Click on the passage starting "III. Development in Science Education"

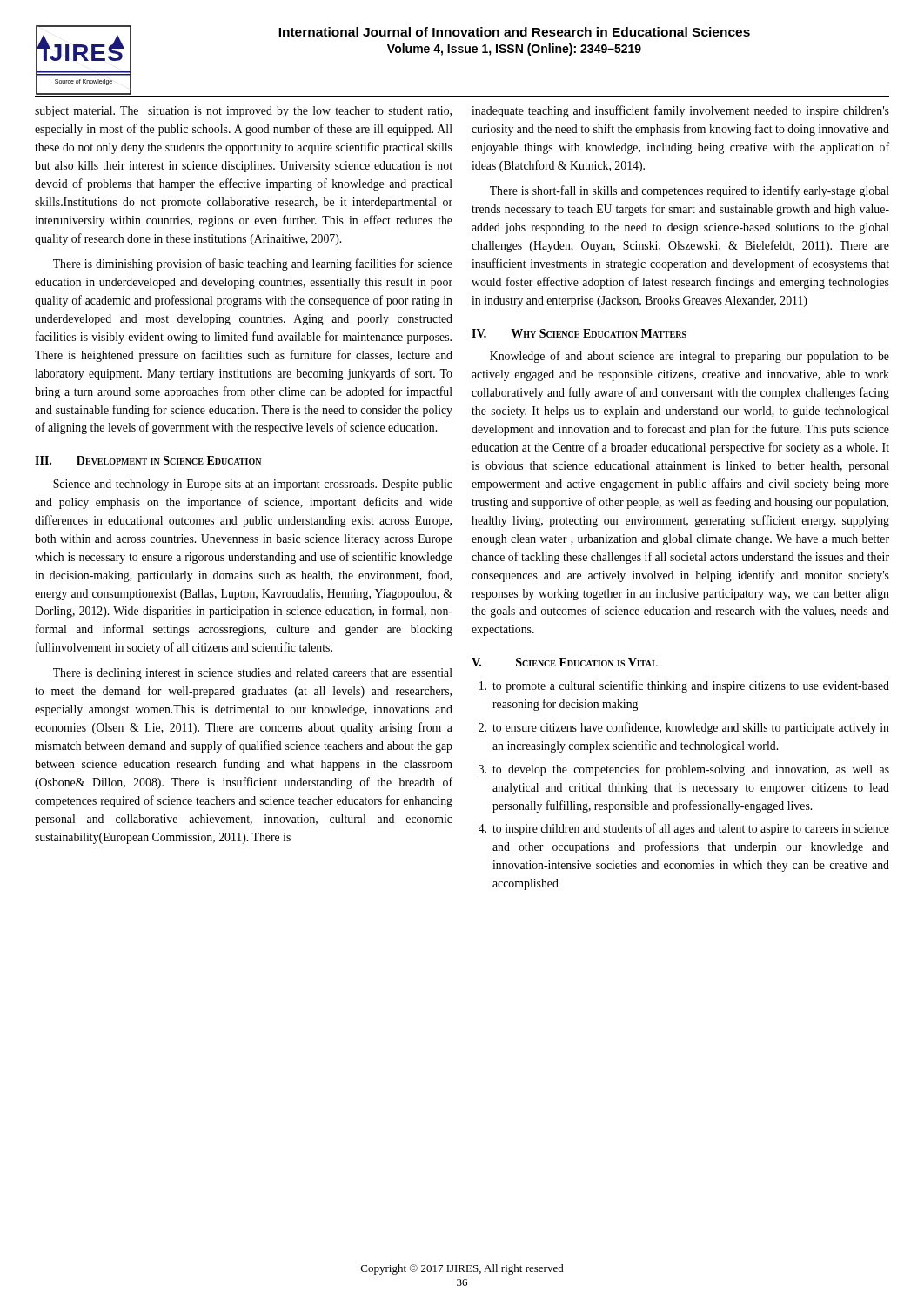(148, 461)
